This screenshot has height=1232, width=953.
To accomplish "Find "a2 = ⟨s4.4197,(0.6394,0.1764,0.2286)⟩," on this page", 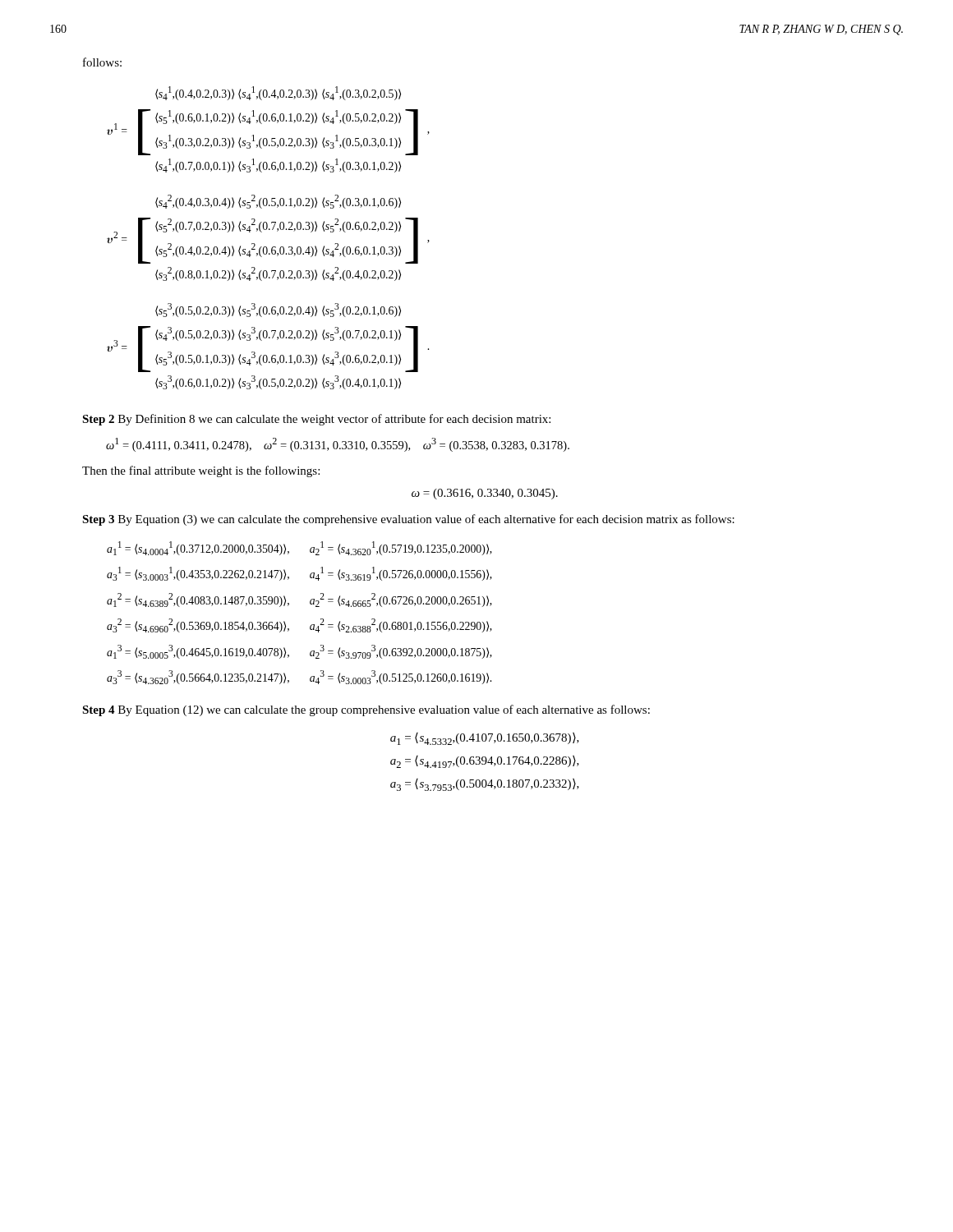I will [485, 762].
